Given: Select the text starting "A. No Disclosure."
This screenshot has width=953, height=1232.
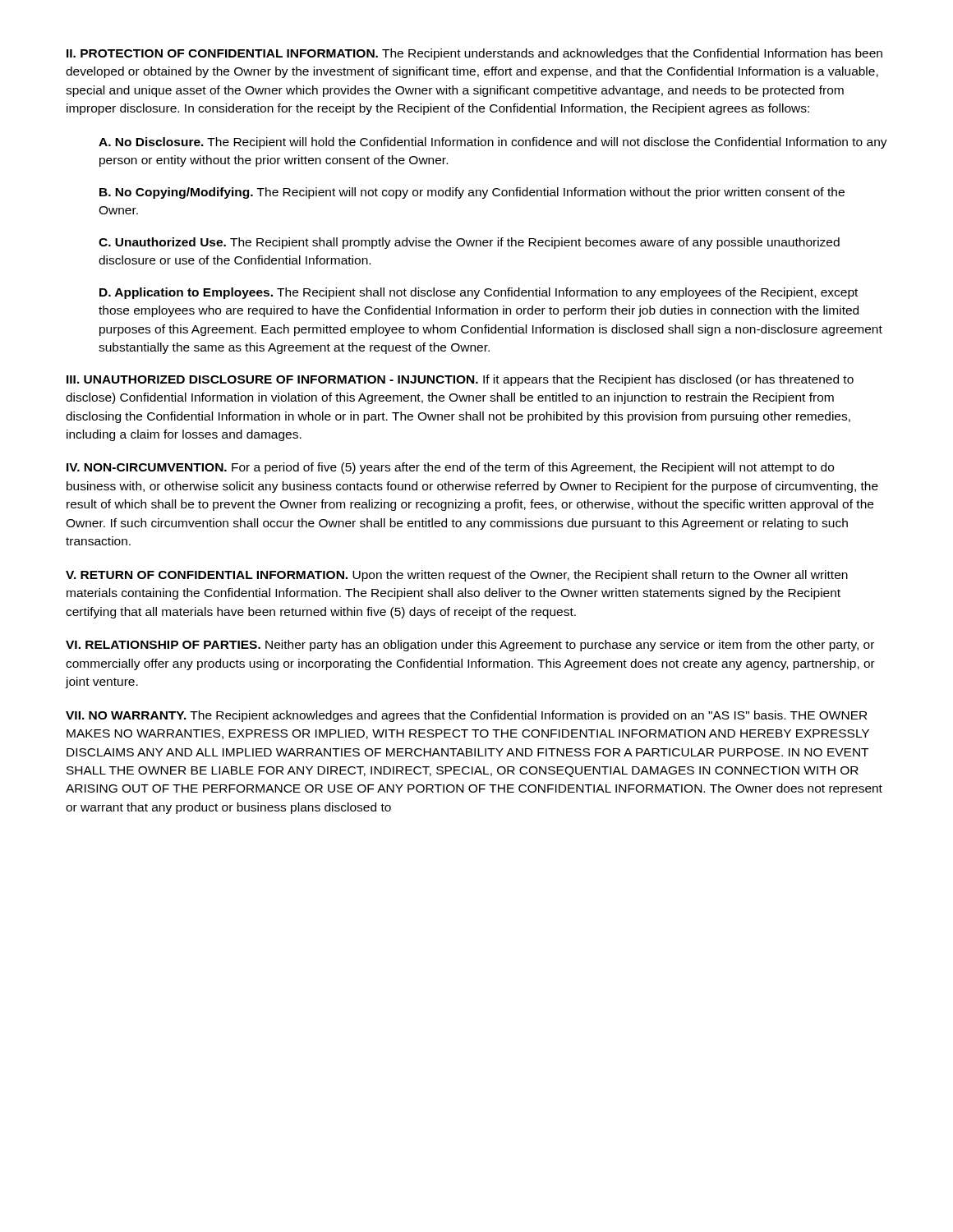Looking at the screenshot, I should (493, 151).
